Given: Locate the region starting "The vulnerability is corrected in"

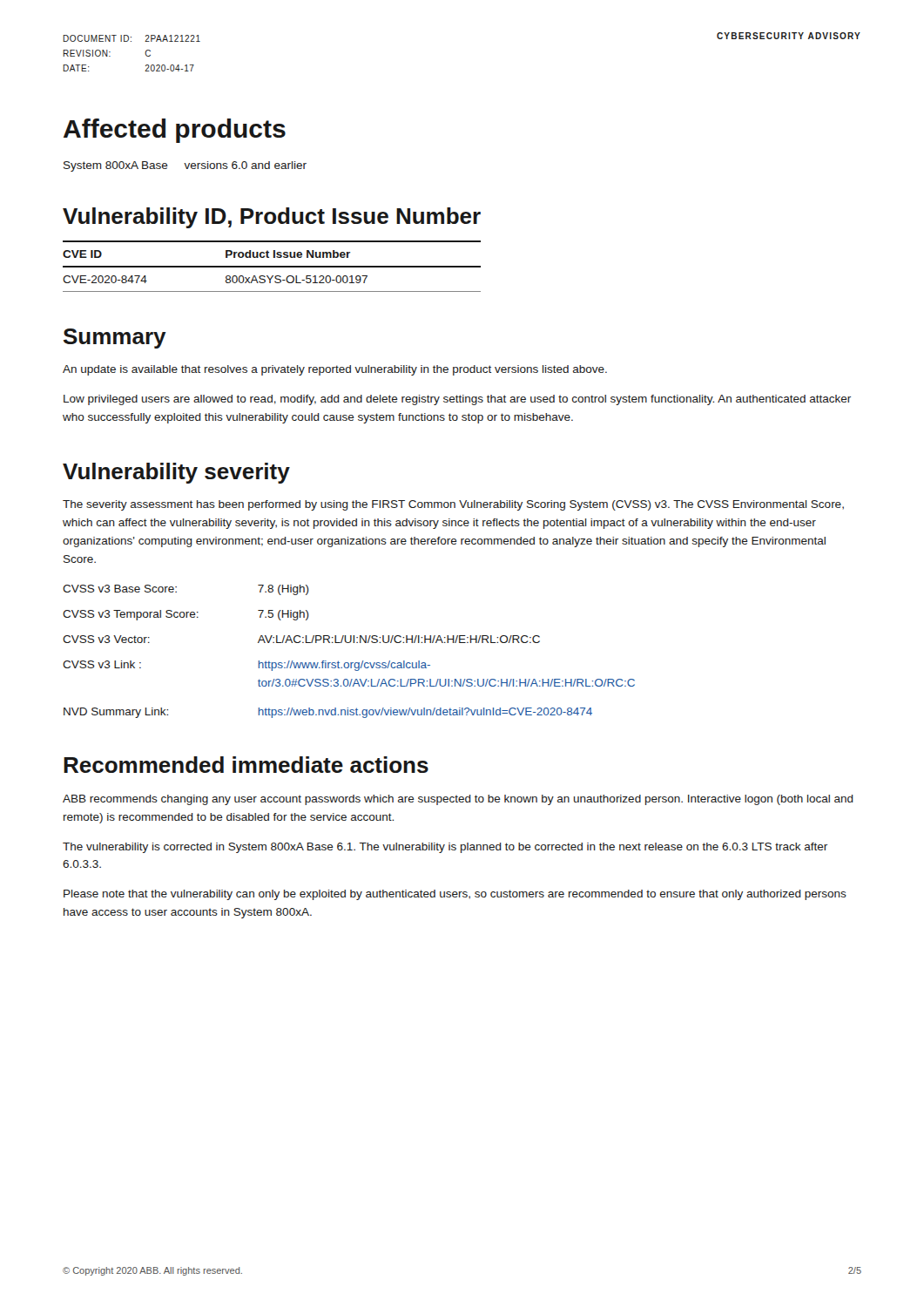Looking at the screenshot, I should point(462,856).
